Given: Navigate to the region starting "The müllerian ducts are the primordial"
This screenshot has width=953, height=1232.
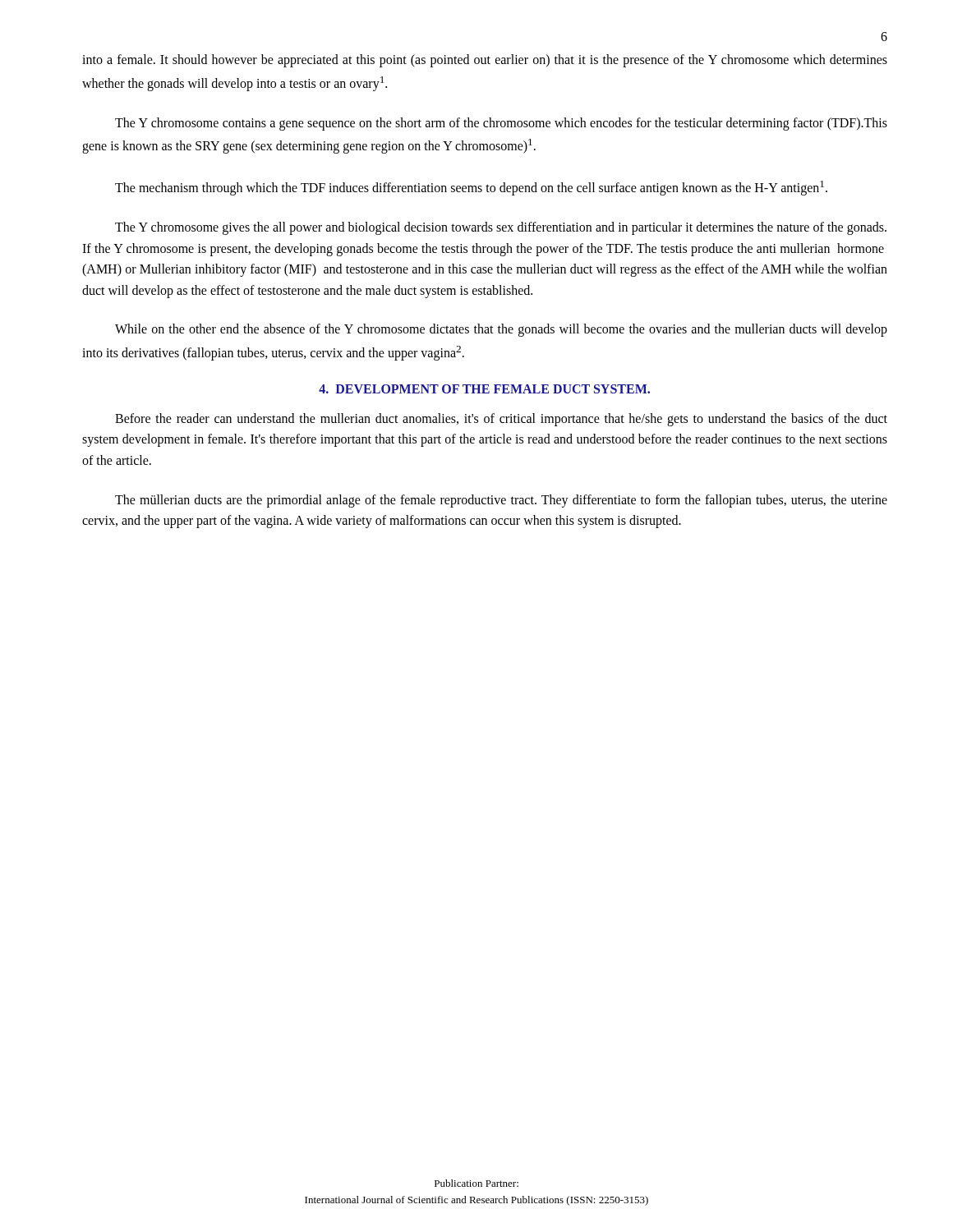Looking at the screenshot, I should tap(485, 510).
